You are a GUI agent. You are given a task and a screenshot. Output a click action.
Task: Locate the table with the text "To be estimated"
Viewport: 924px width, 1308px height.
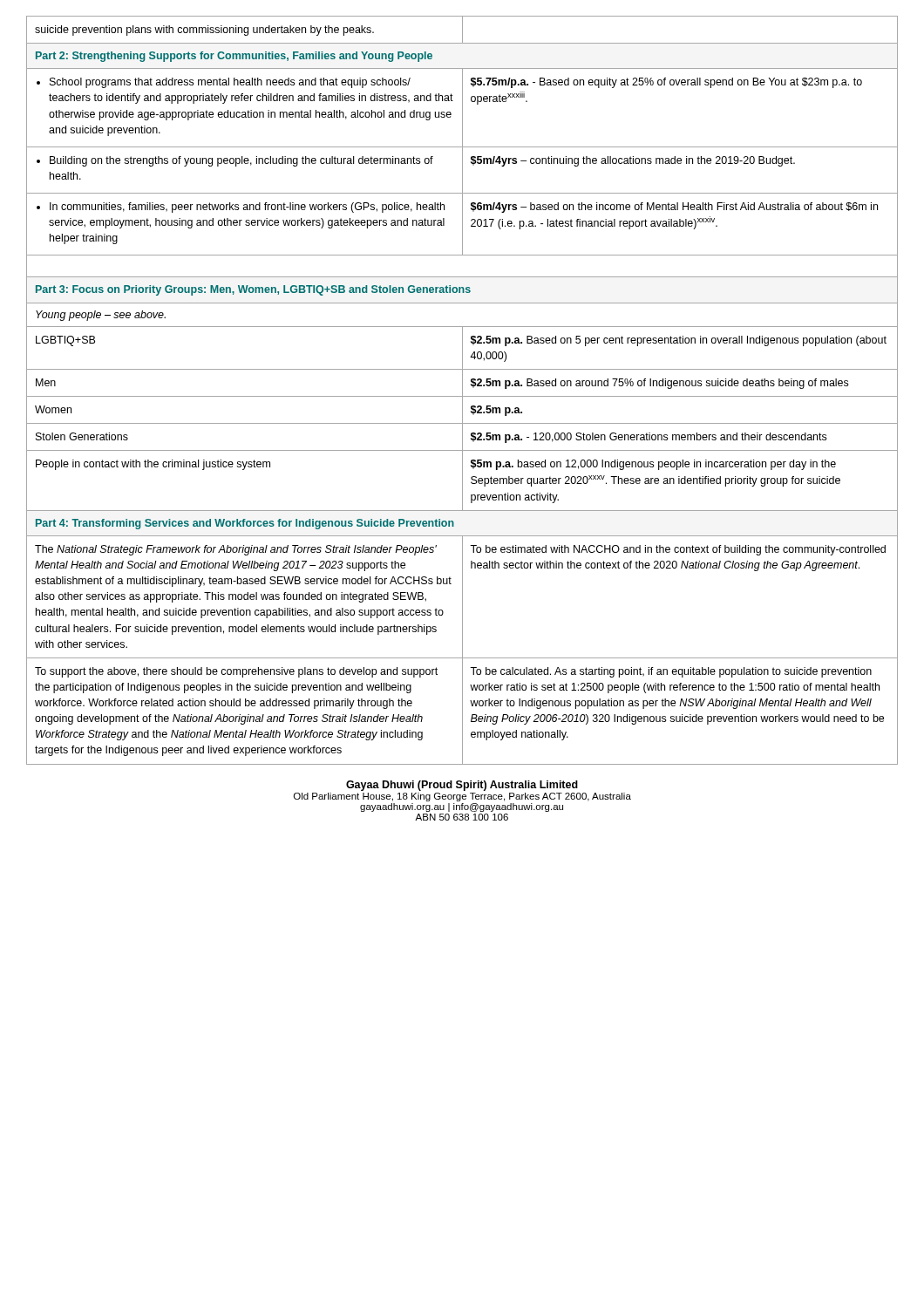(x=462, y=390)
